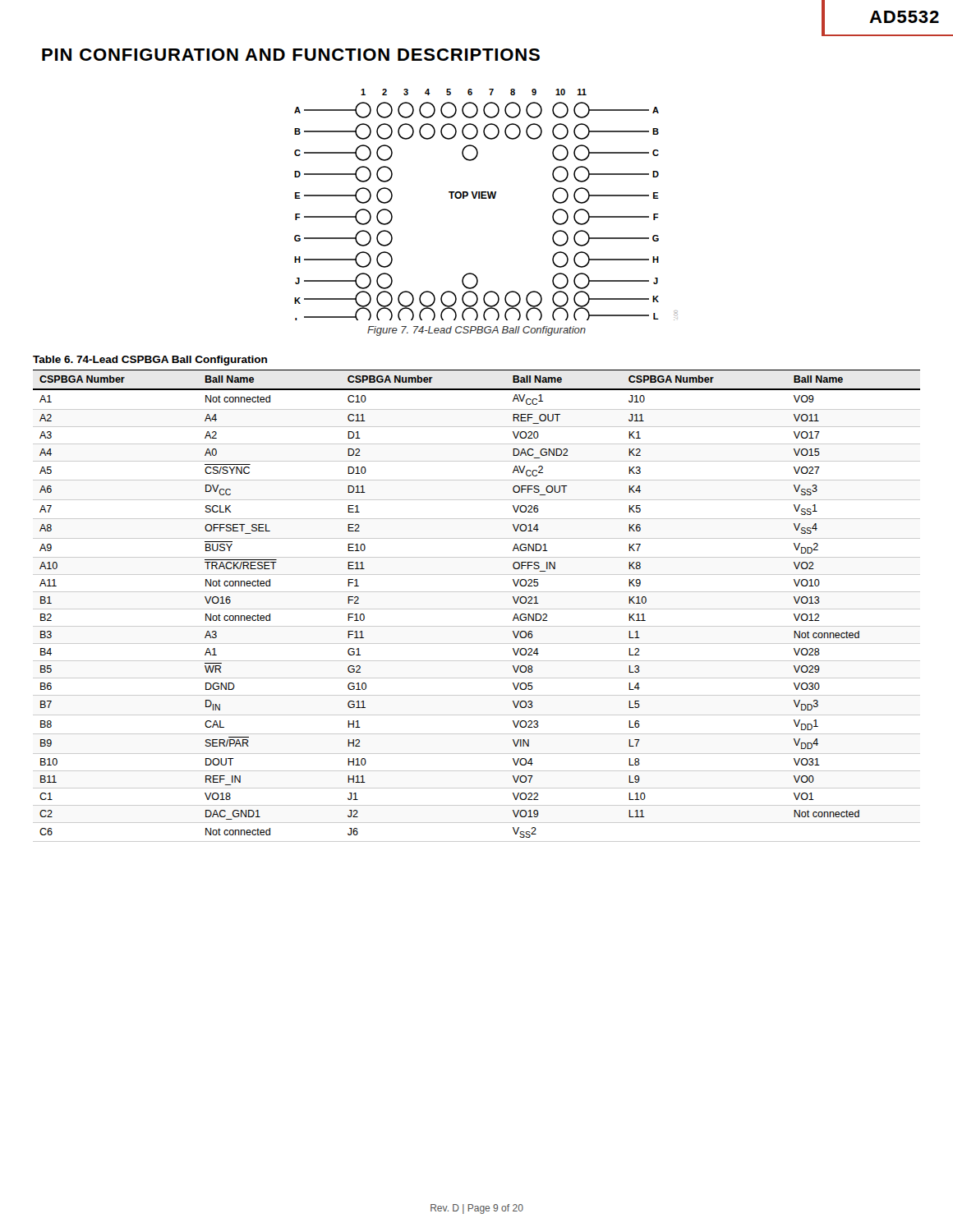953x1232 pixels.
Task: Locate the table with the text "V SS 2"
Action: [476, 598]
